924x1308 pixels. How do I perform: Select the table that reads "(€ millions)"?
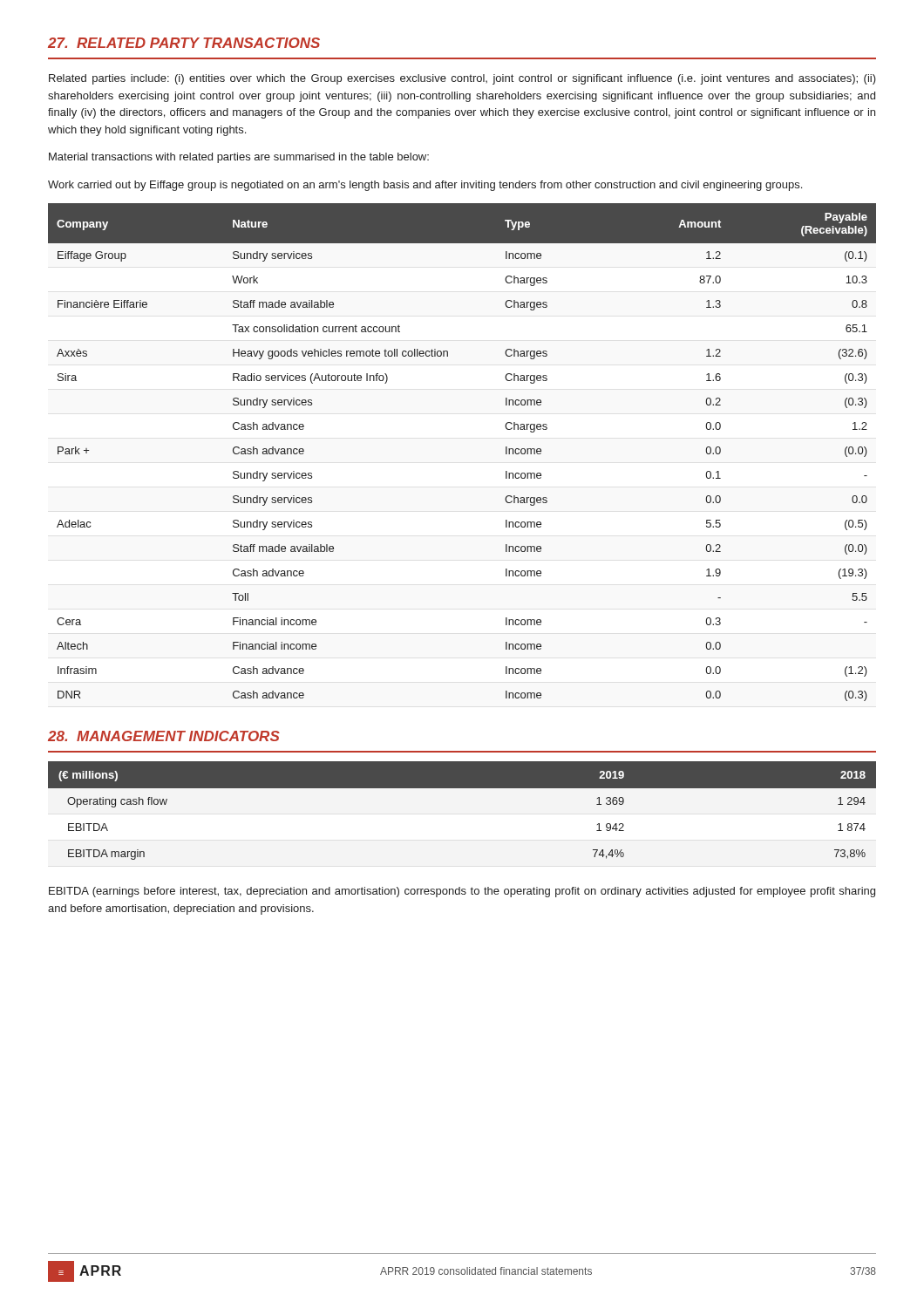point(462,814)
